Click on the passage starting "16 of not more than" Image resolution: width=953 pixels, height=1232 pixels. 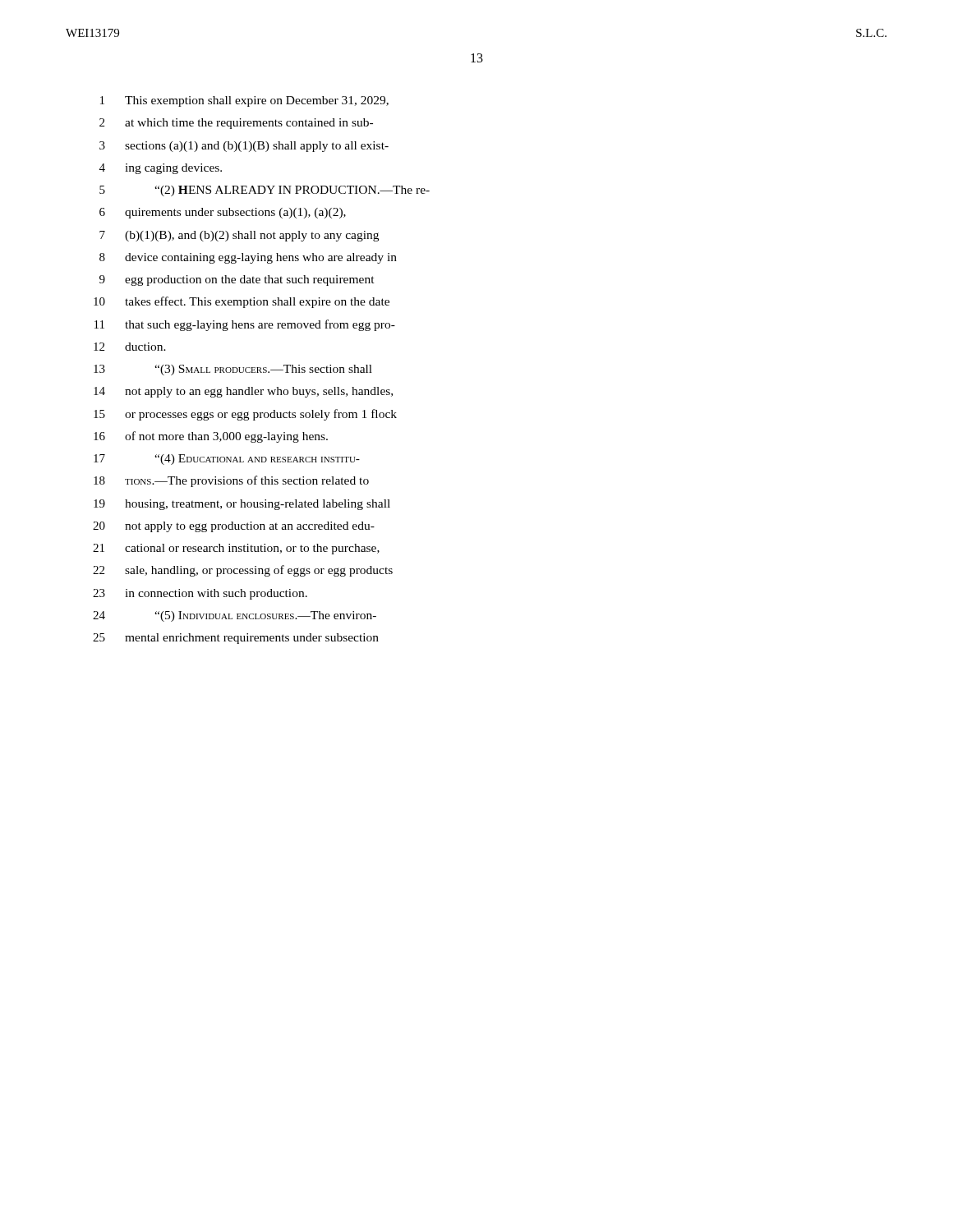(211, 437)
